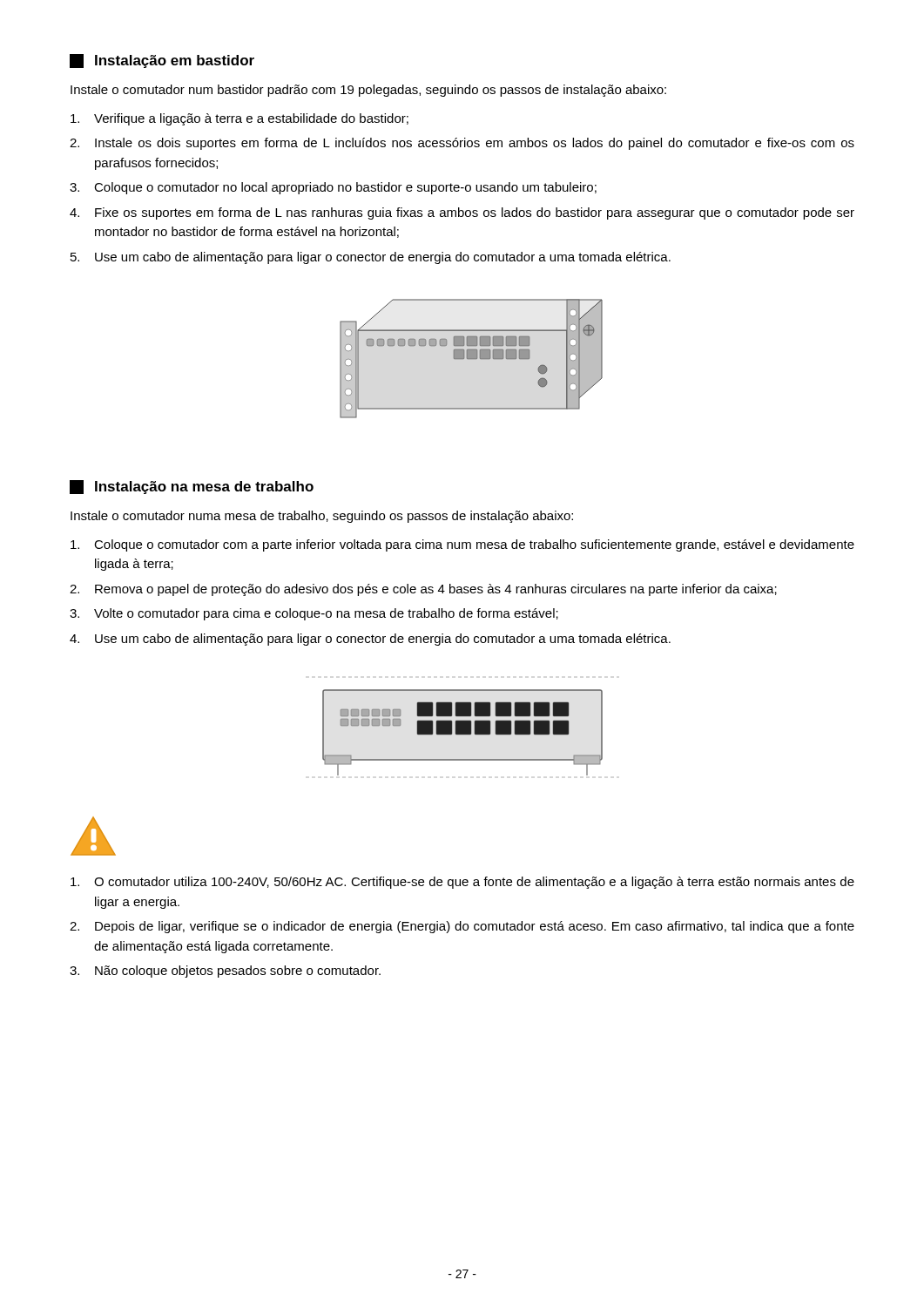Point to the passage starting "Instalação na mesa de trabalho"
Screen dimensions: 1307x924
192,487
